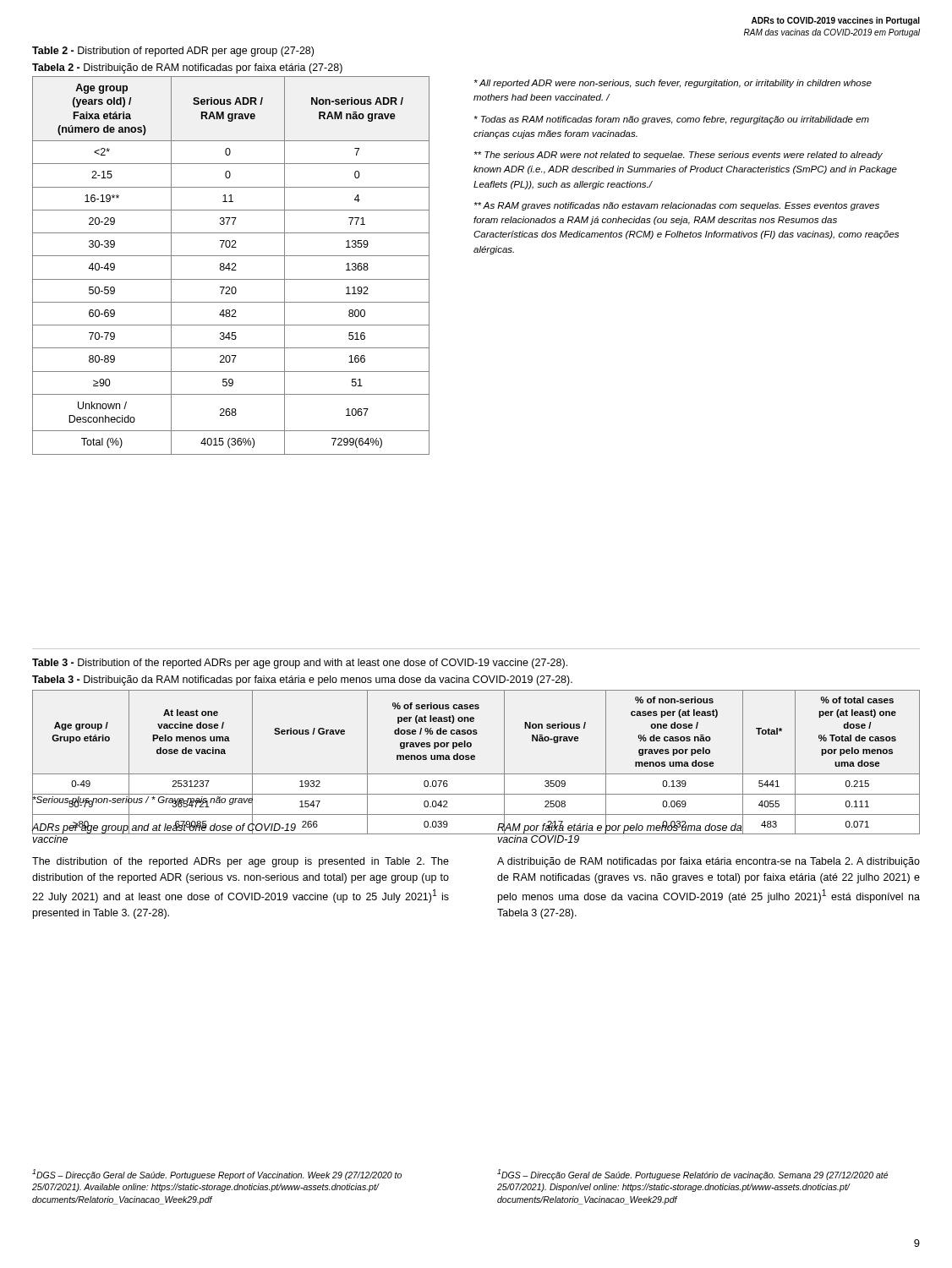Image resolution: width=952 pixels, height=1268 pixels.
Task: Find the table that mentions "Non serious / Não-grave"
Action: point(476,762)
